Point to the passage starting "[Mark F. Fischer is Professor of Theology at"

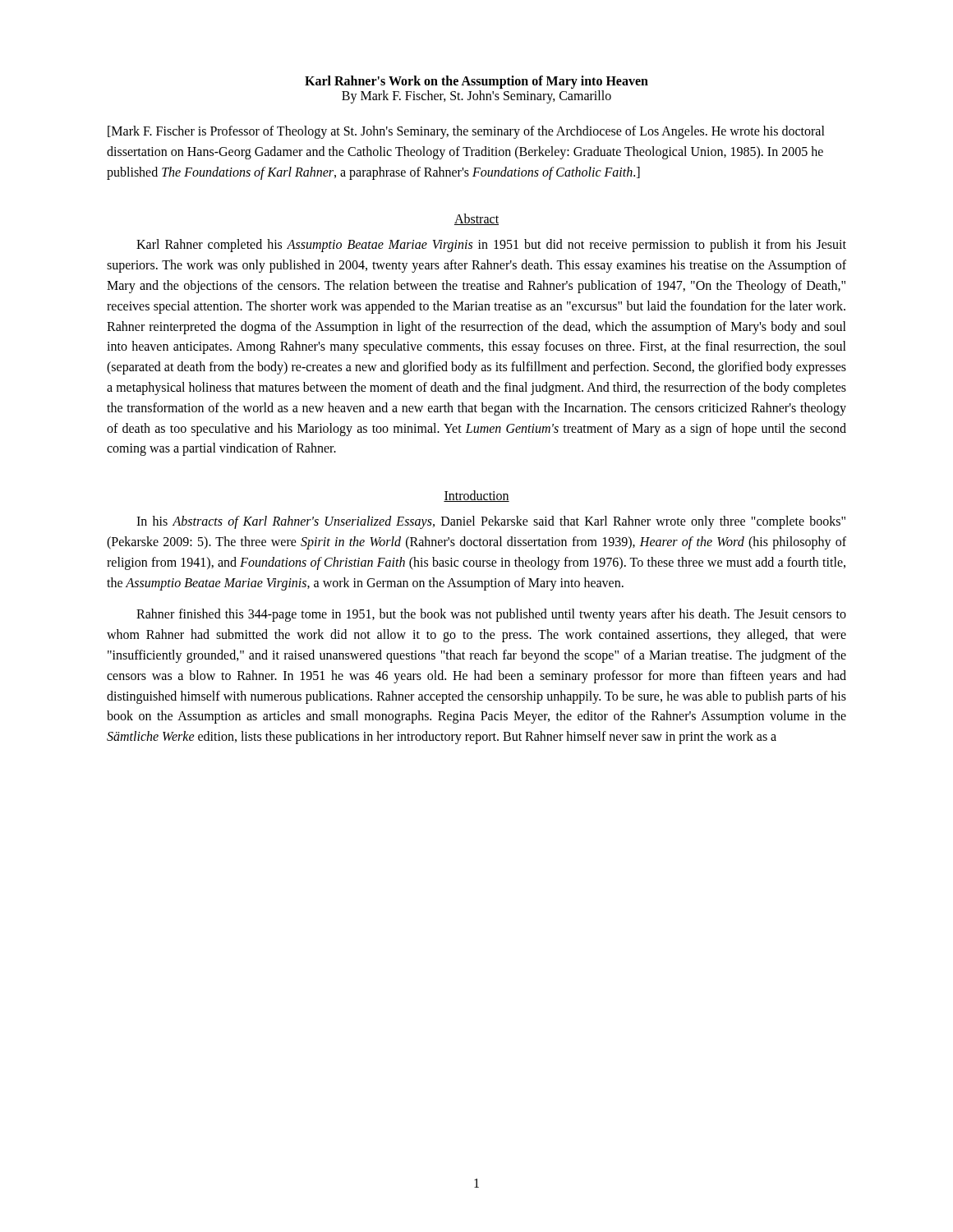coord(466,151)
